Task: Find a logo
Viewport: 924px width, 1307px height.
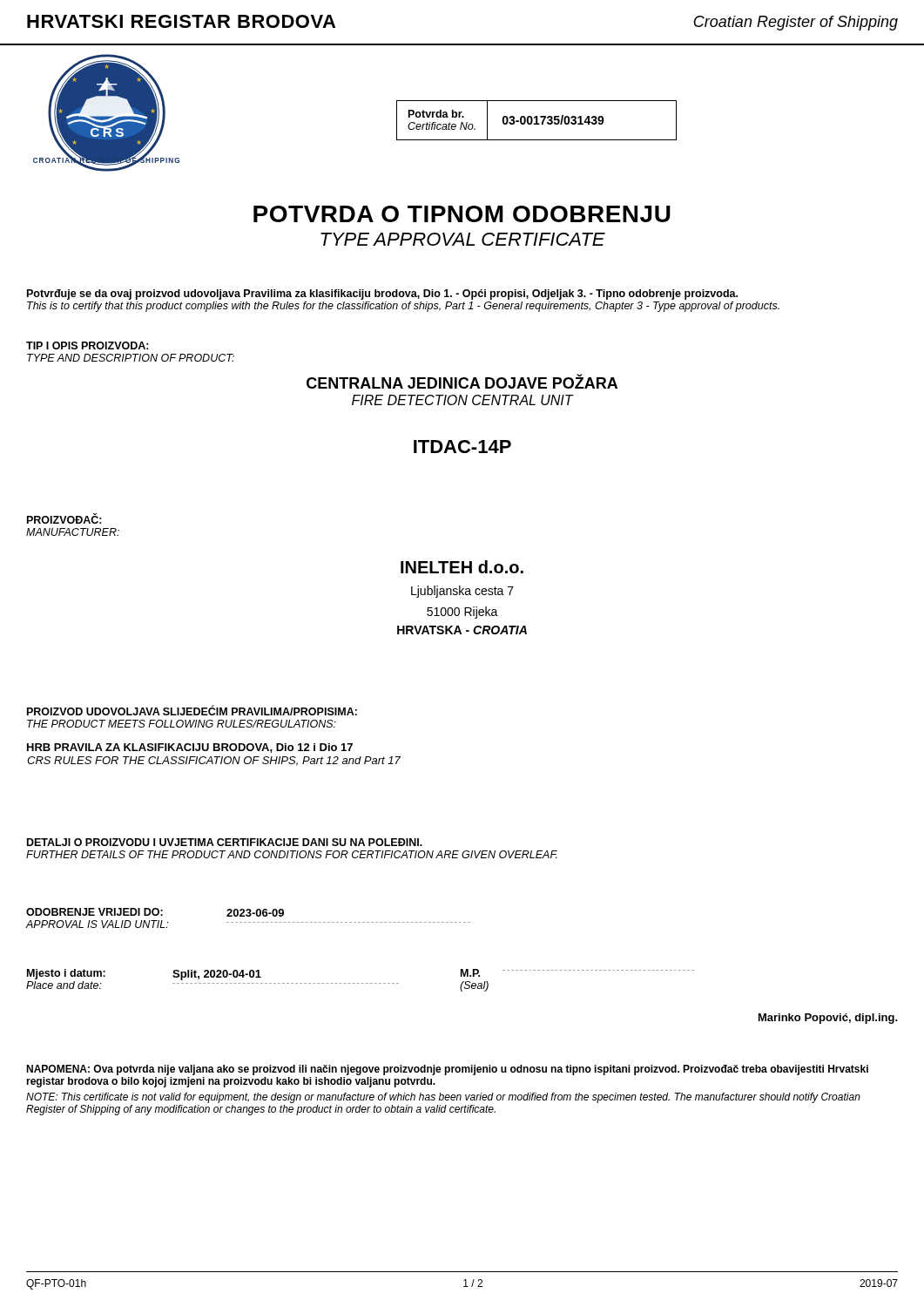Action: (x=126, y=115)
